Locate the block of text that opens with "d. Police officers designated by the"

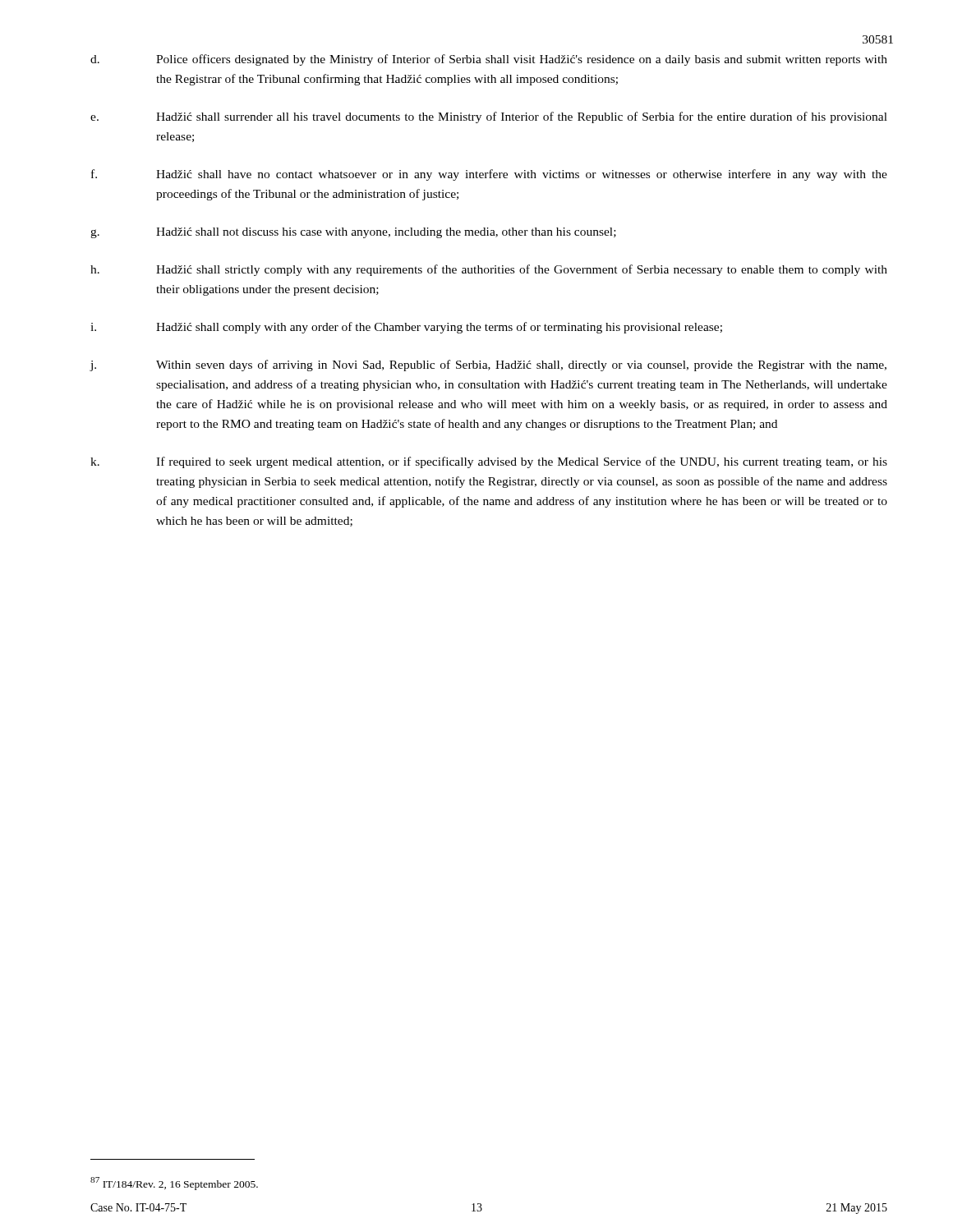pyautogui.click(x=489, y=69)
